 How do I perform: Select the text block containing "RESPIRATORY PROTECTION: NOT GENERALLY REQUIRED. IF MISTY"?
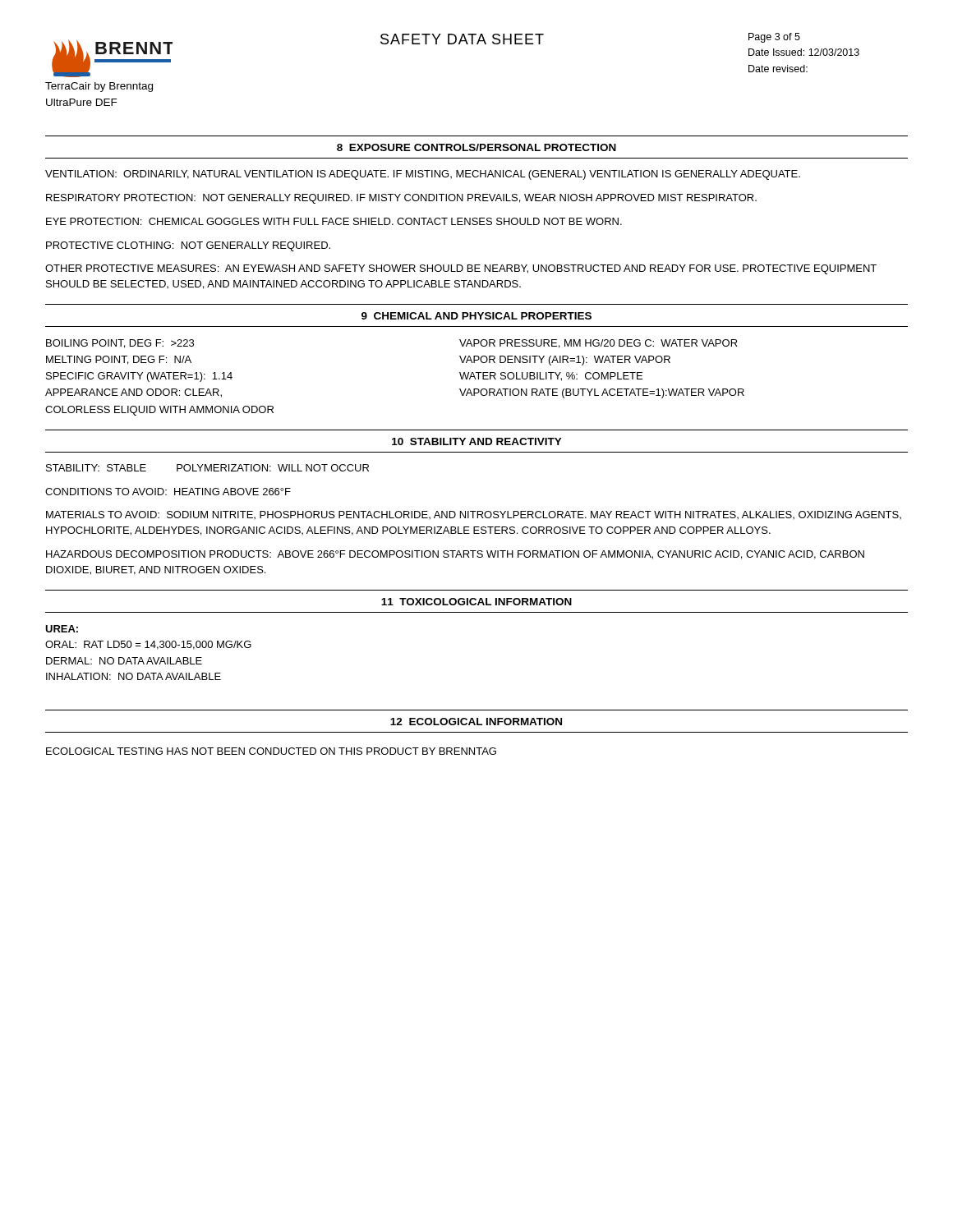click(x=401, y=197)
